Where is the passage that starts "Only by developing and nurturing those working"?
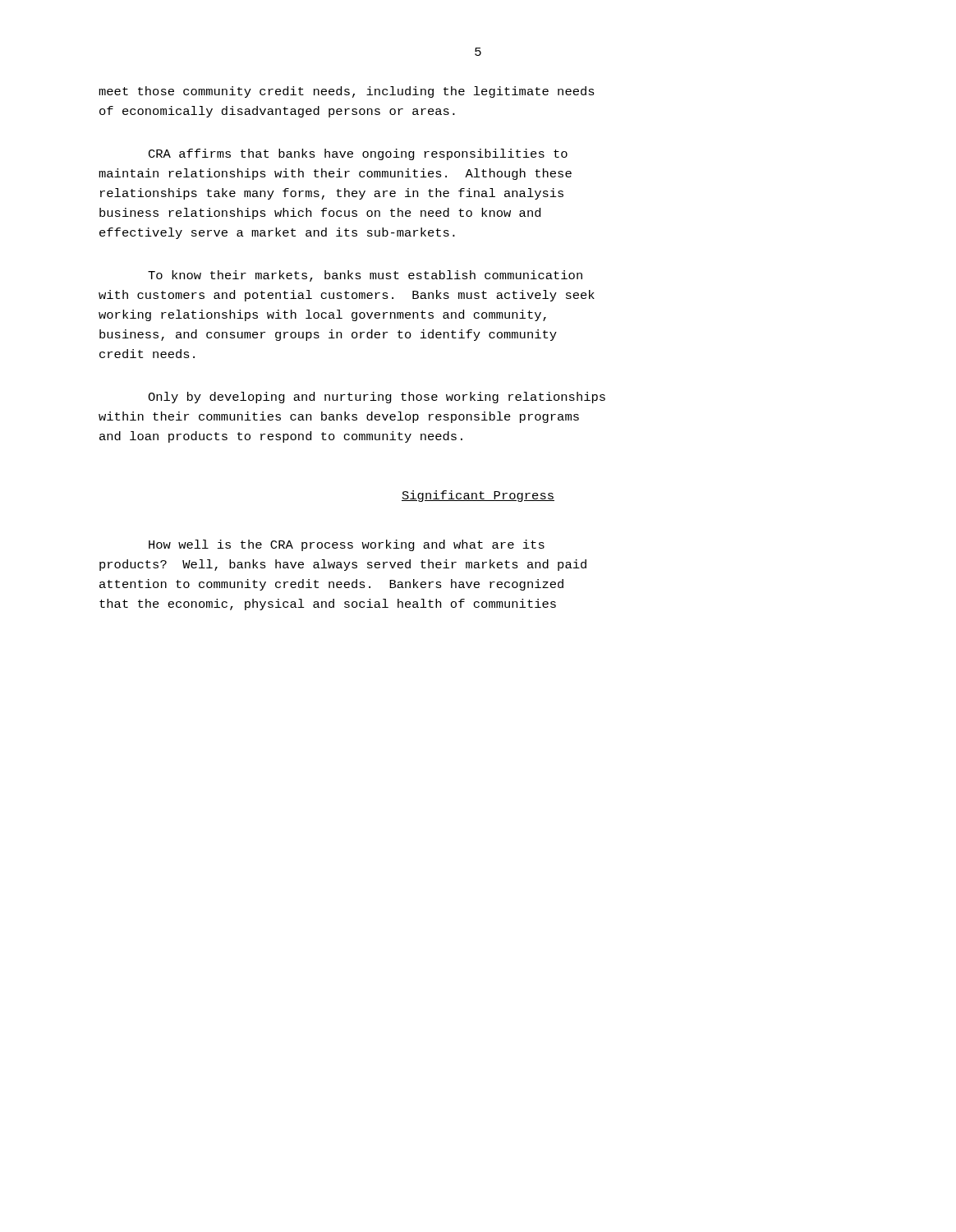This screenshot has height=1232, width=956. tap(352, 417)
